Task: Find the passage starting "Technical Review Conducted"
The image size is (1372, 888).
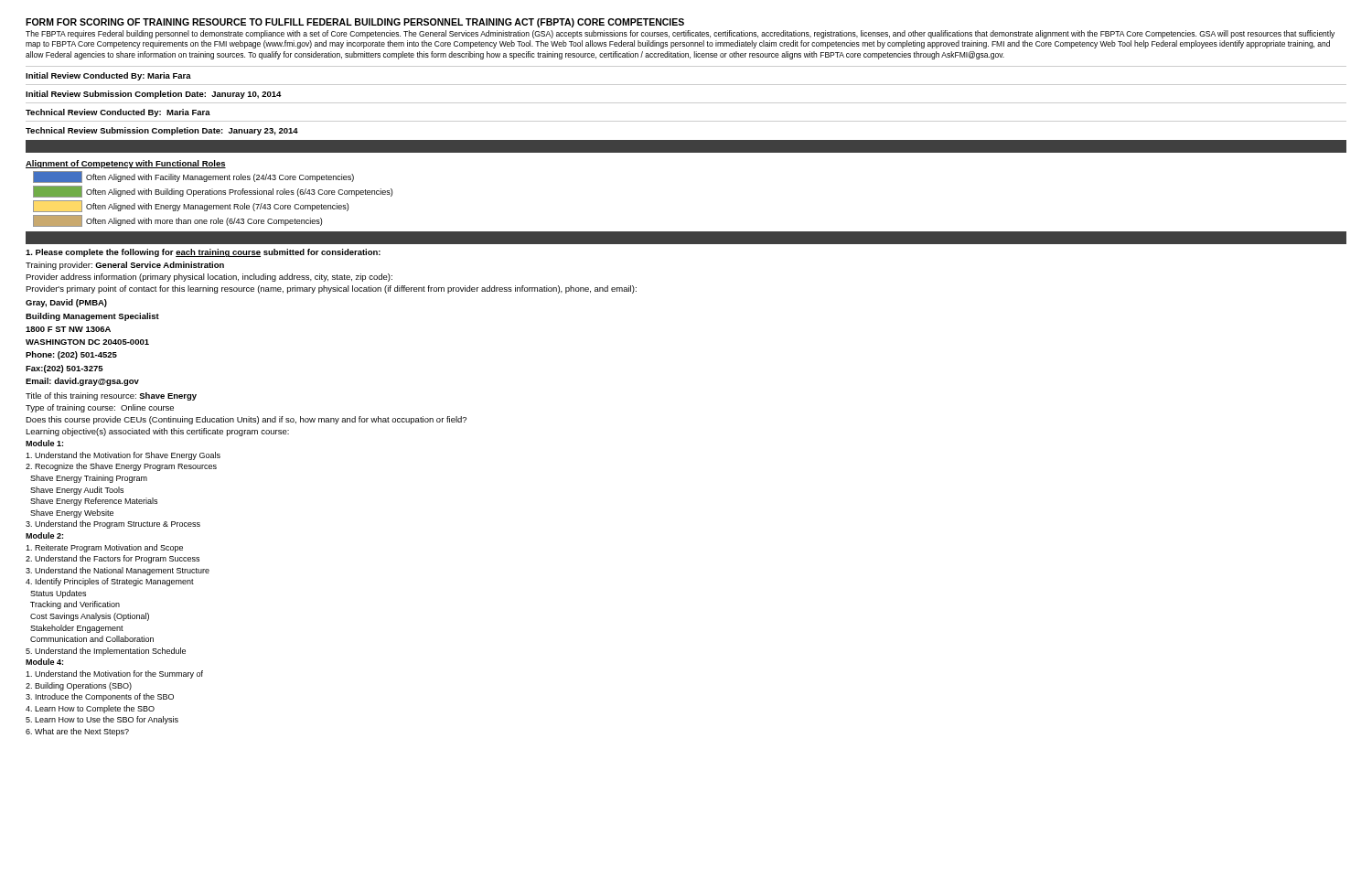Action: 118,112
